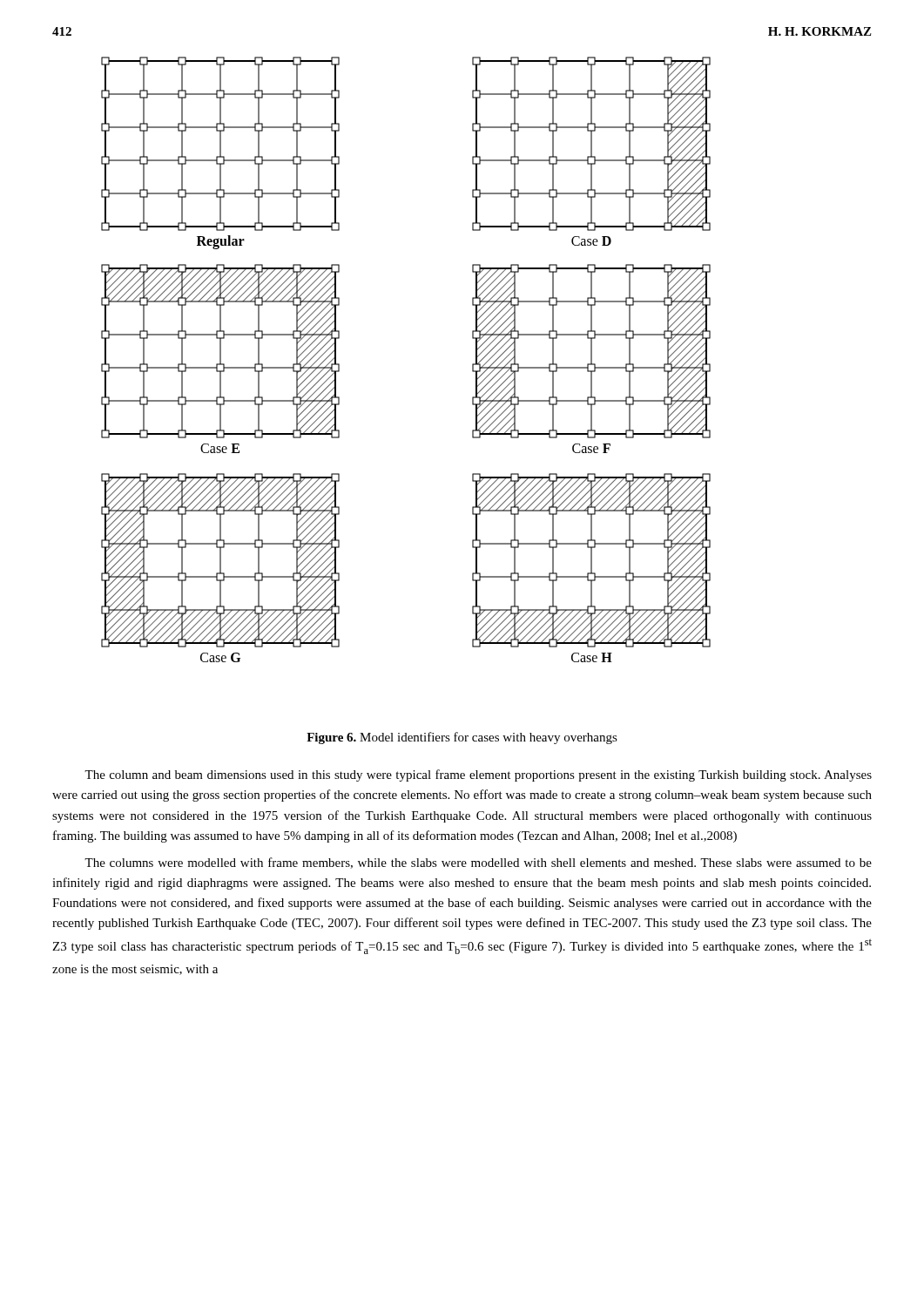Click the passage that begins "The column and beam dimensions"
Screen dimensions: 1307x924
[x=462, y=872]
